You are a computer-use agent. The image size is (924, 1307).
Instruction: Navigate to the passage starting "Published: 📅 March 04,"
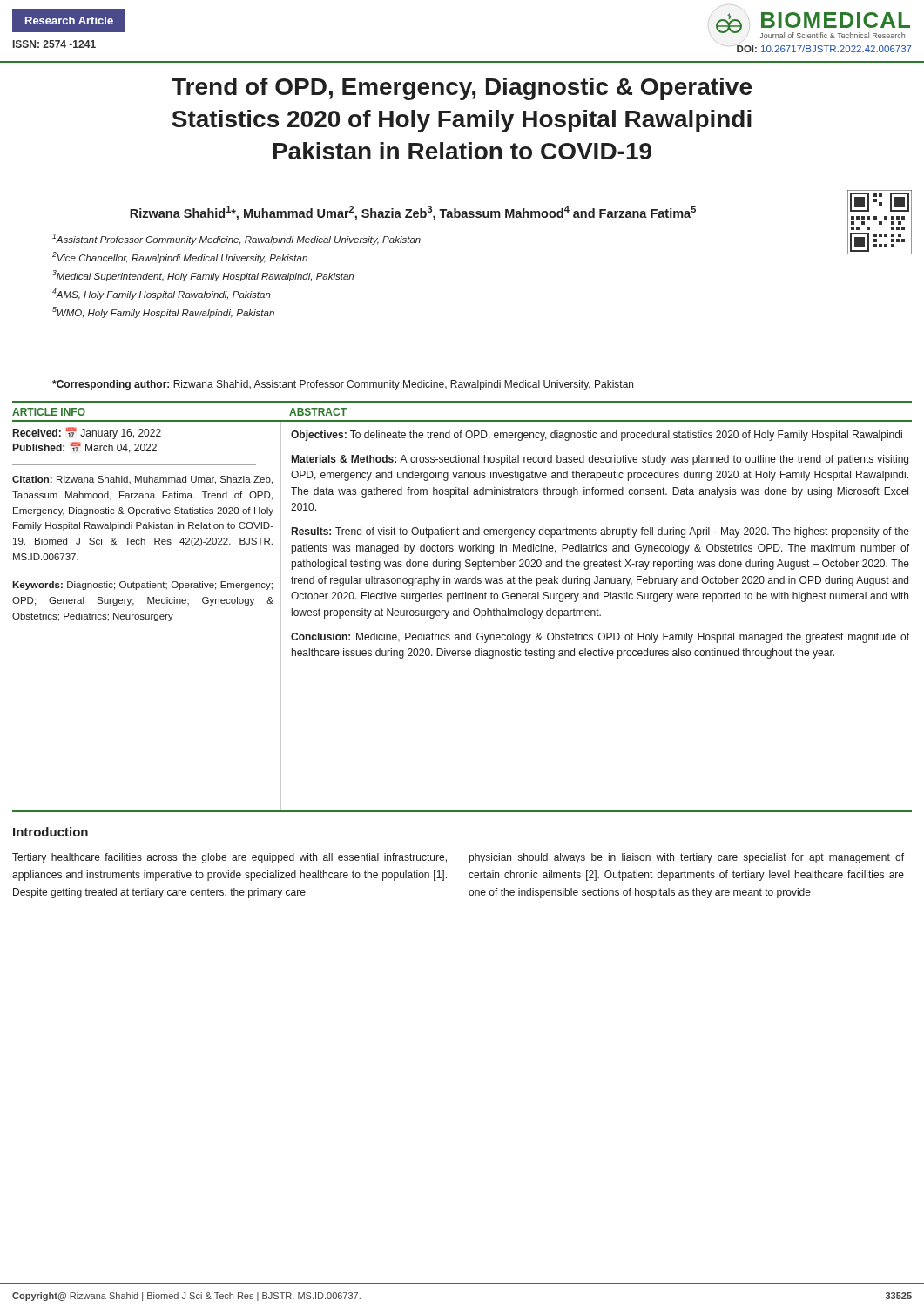[85, 448]
